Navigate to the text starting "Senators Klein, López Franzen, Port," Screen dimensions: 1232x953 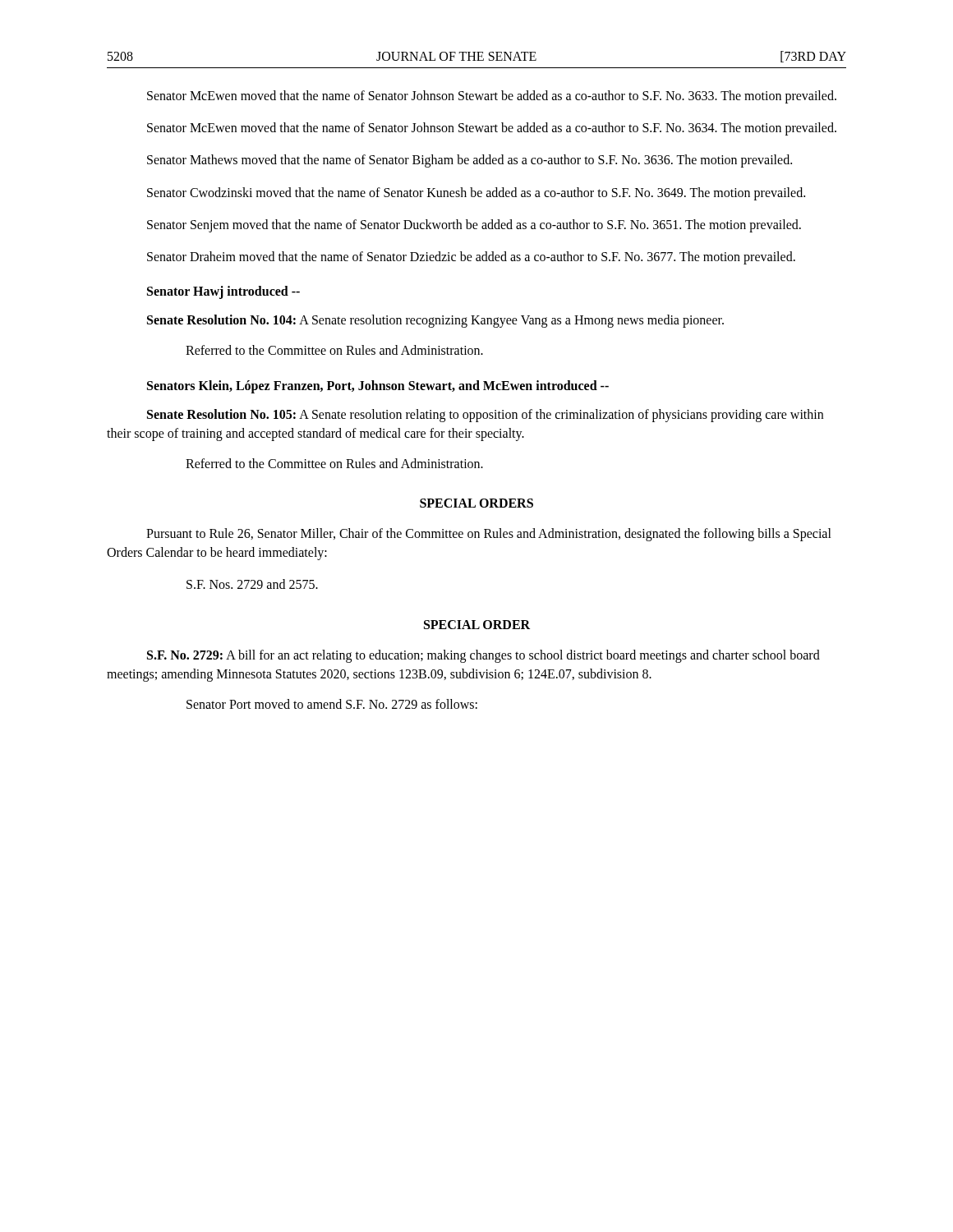[x=378, y=385]
